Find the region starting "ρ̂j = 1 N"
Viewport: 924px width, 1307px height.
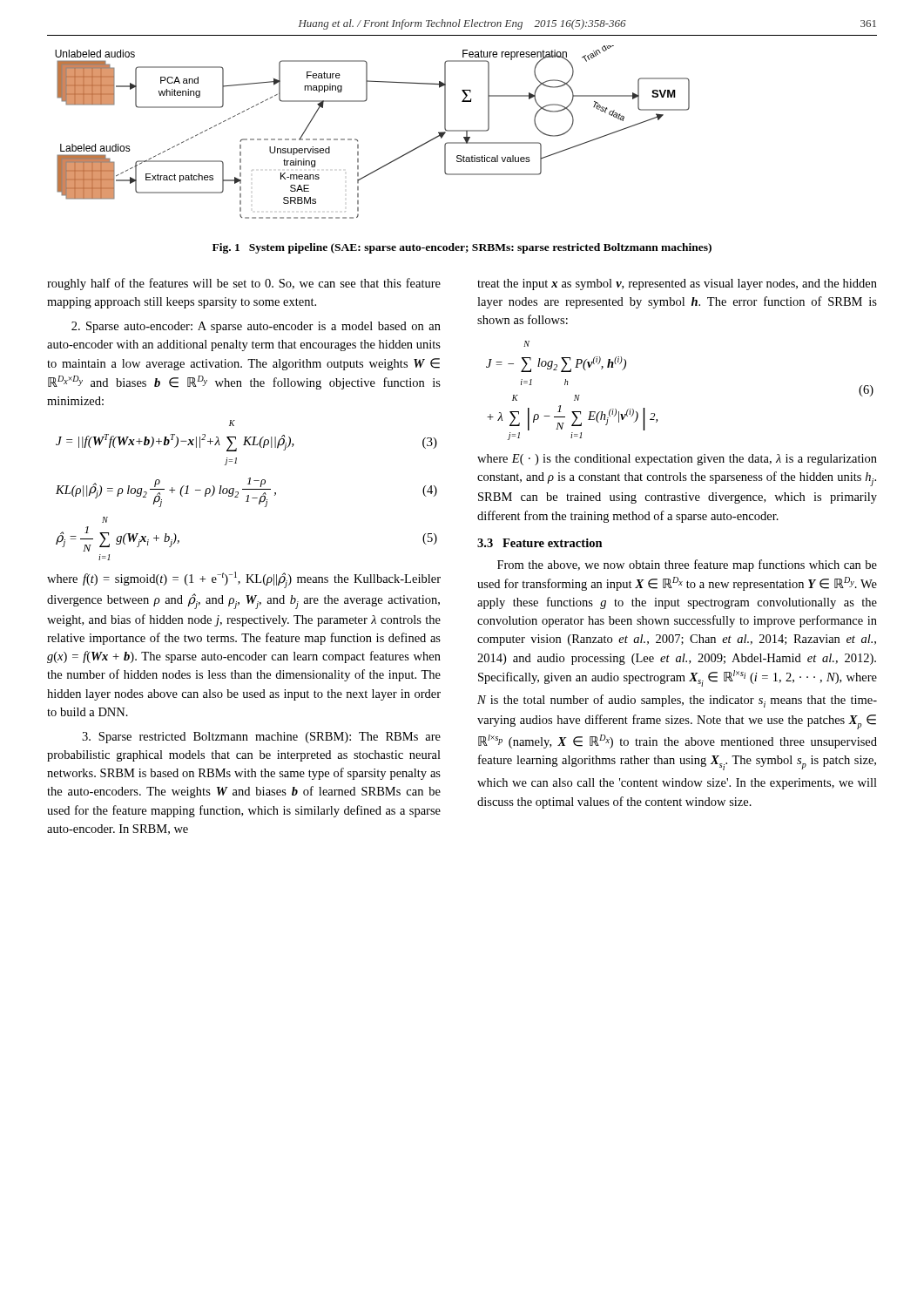(x=105, y=520)
